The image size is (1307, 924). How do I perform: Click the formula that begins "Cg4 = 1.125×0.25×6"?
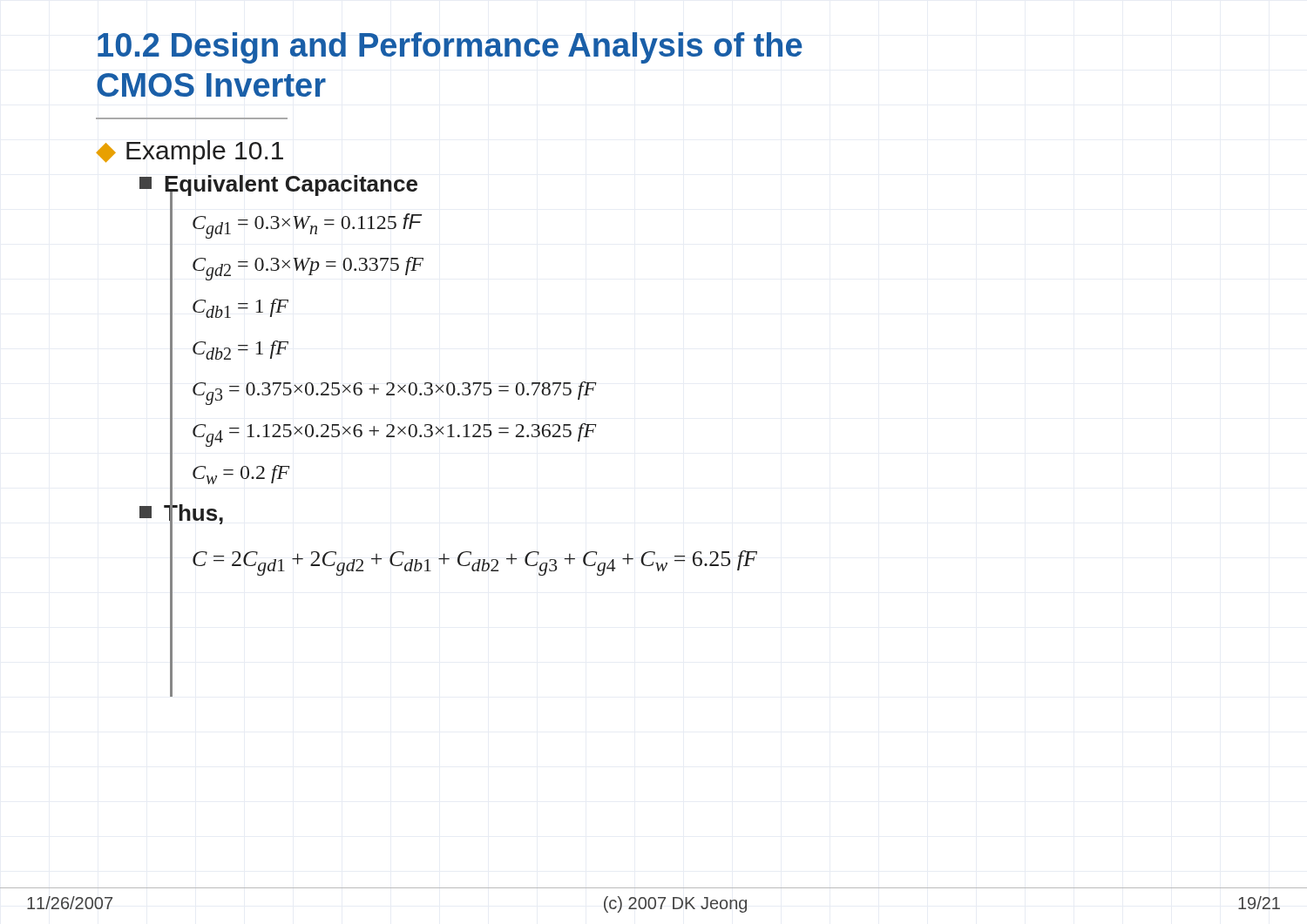(x=394, y=432)
